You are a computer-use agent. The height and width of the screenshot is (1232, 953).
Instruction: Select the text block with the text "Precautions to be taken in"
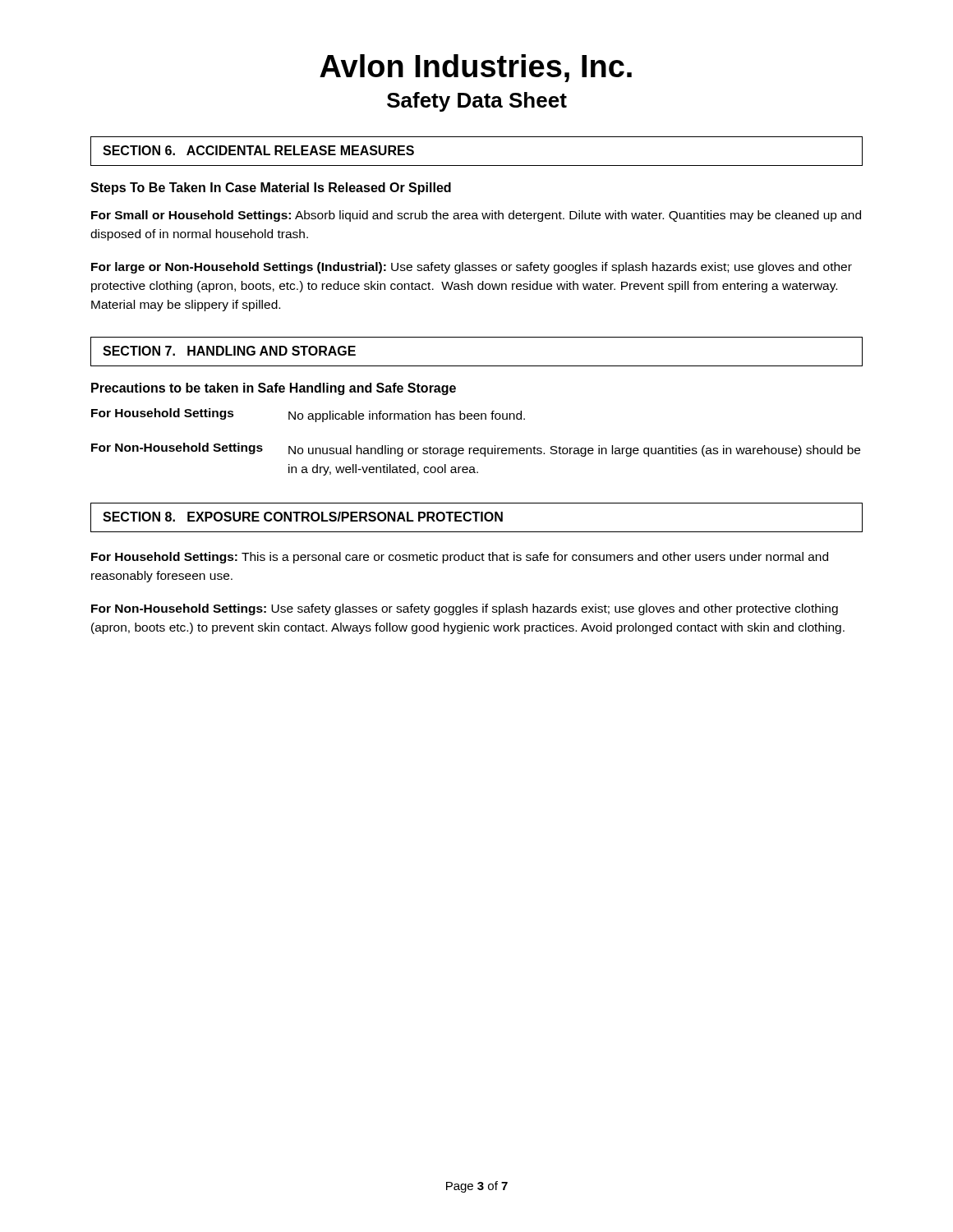click(x=273, y=388)
